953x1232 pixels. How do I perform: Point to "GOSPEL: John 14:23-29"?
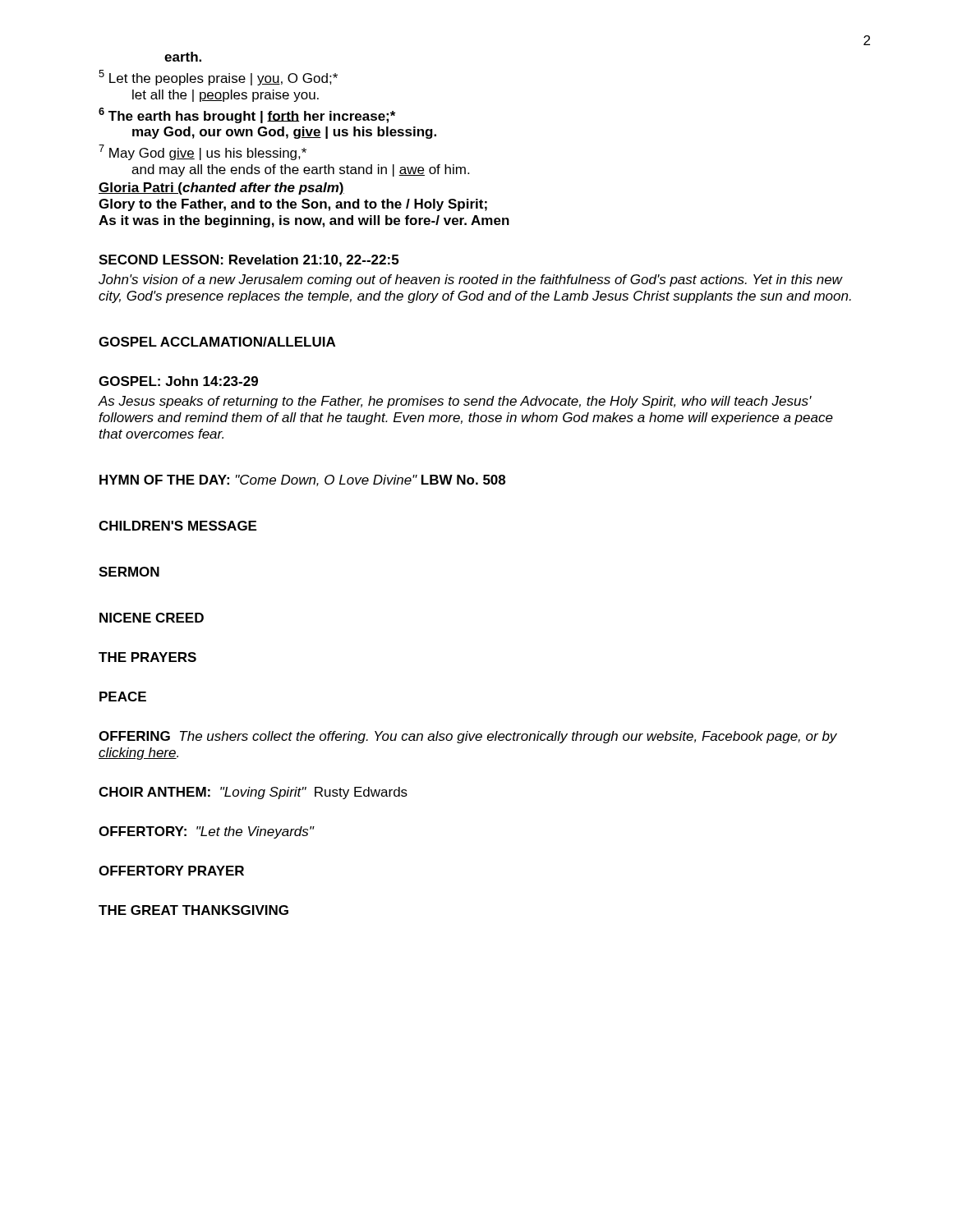(178, 381)
